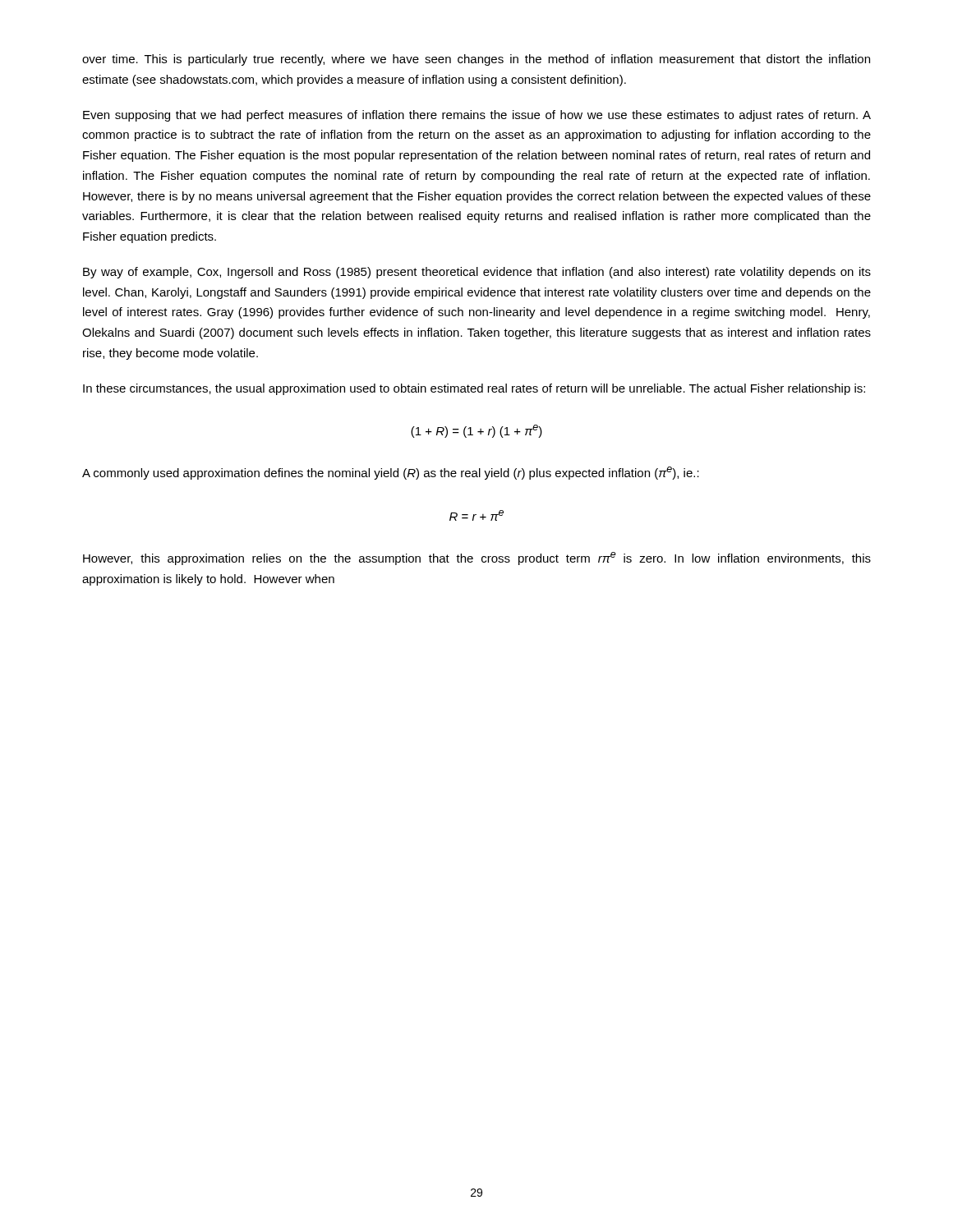Locate the block of text that opens with "A commonly used approximation defines the nominal"
This screenshot has width=953, height=1232.
point(391,472)
